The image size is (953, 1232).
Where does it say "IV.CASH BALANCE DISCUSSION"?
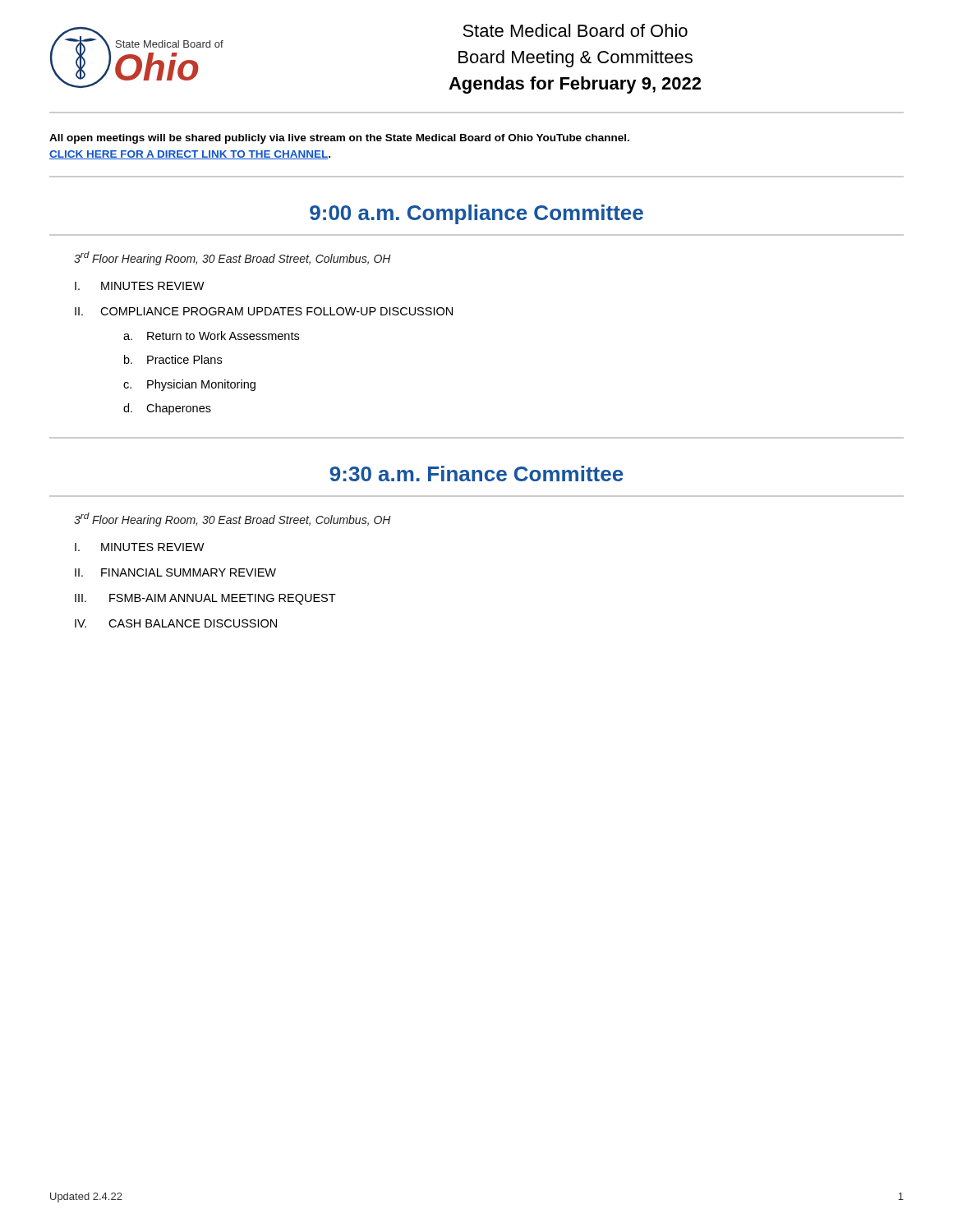point(176,624)
